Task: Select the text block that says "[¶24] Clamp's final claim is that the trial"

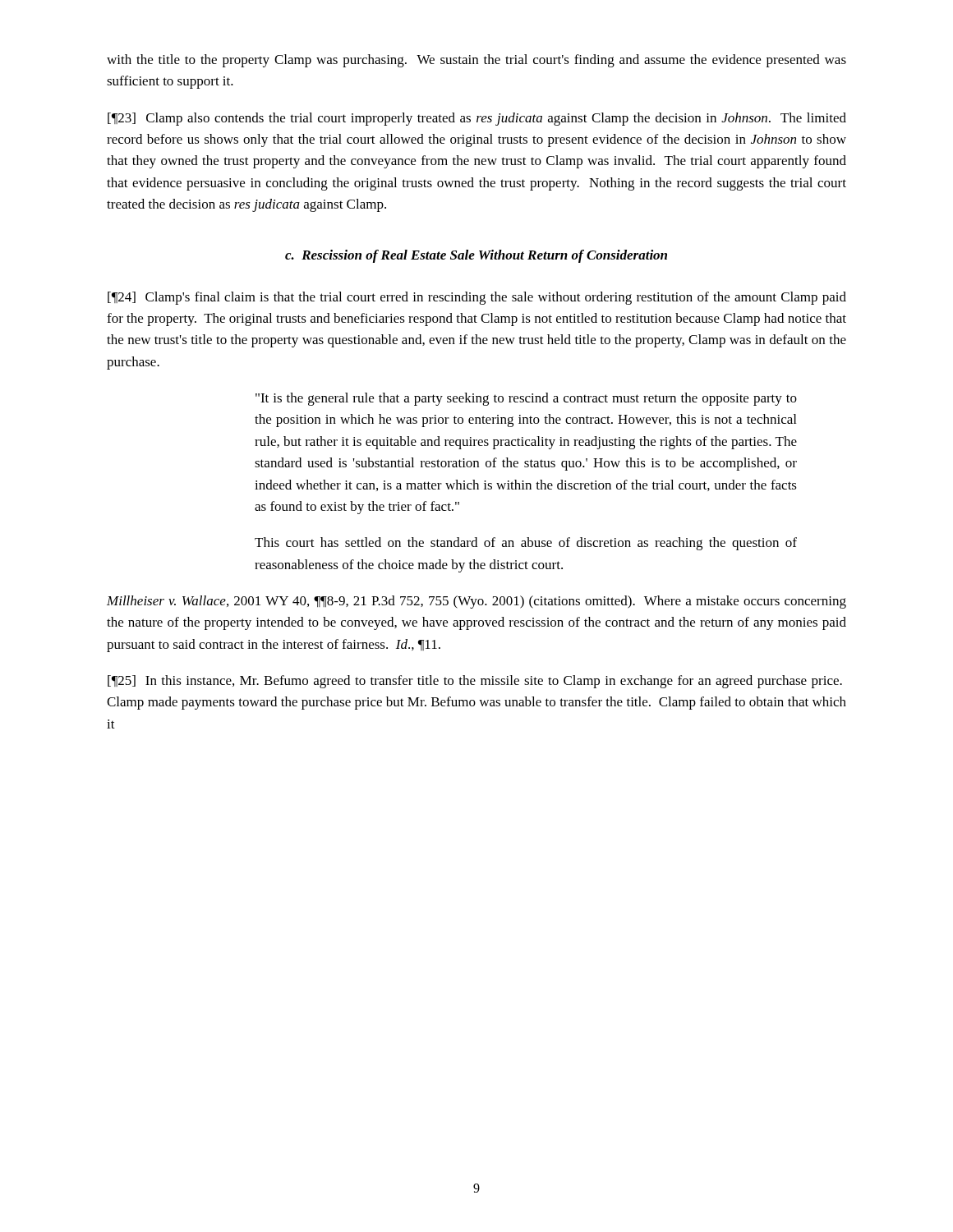Action: pos(476,329)
